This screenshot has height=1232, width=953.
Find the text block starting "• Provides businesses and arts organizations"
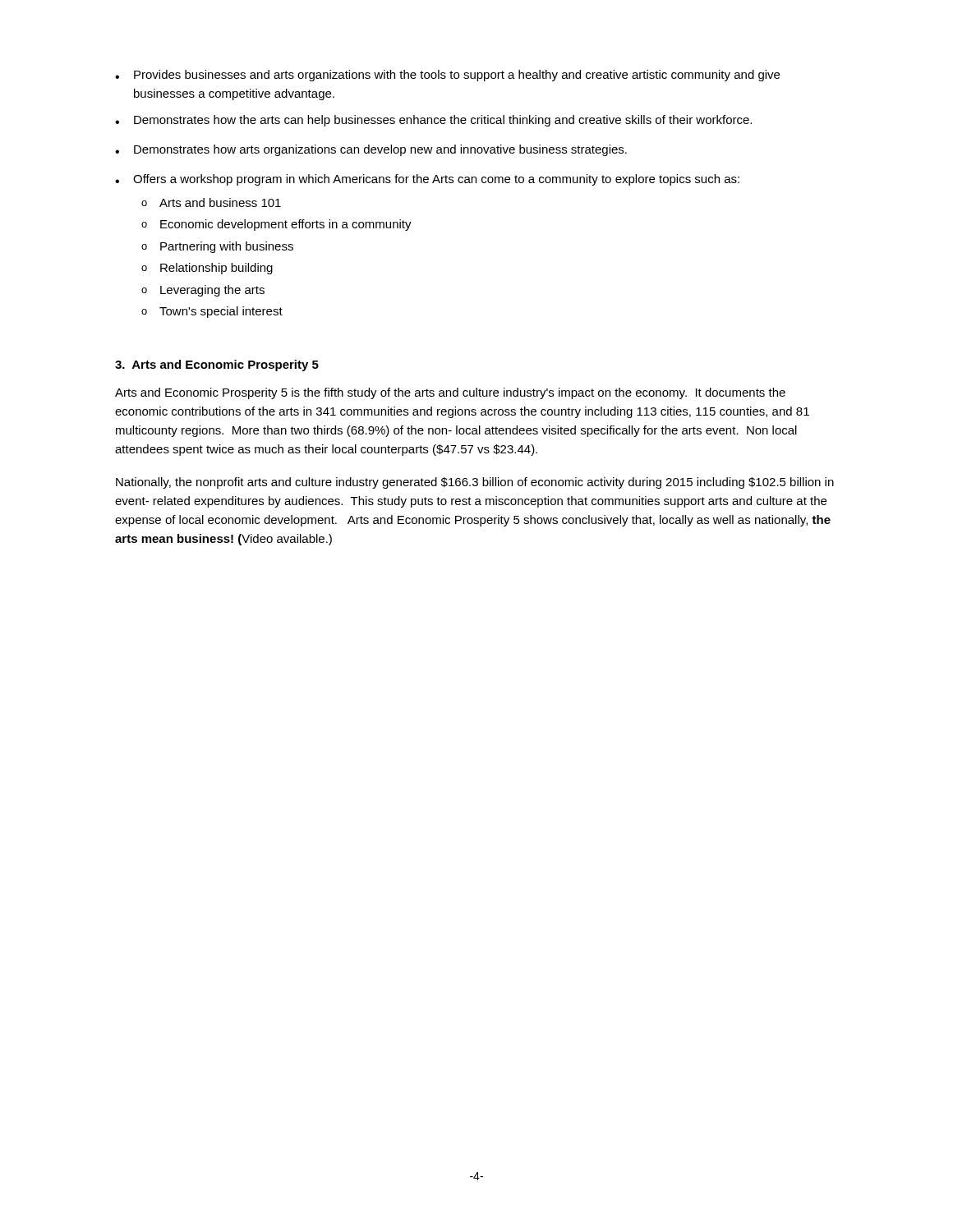[x=476, y=84]
